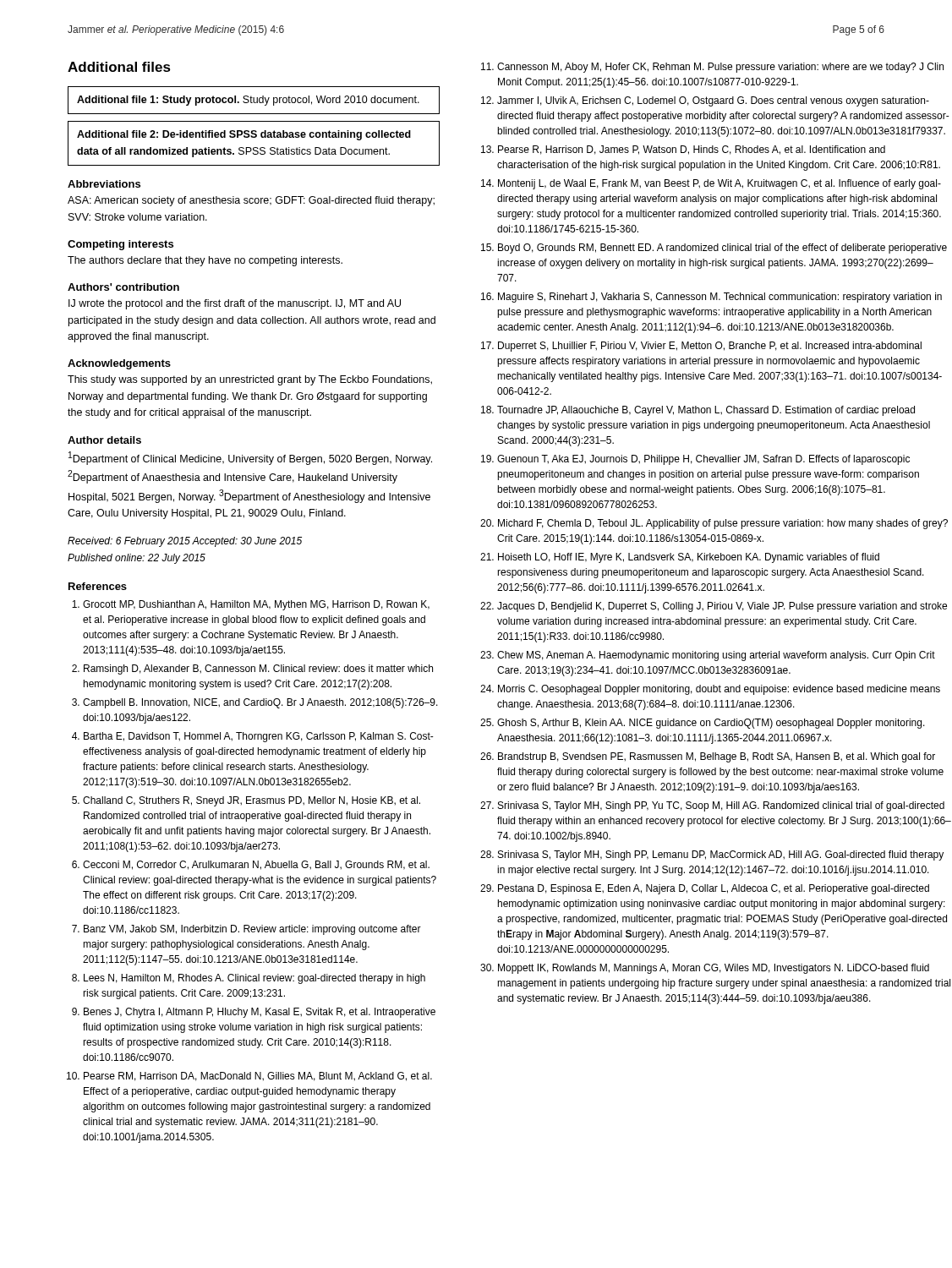Navigate to the element starting "Additional file 2: De-identified SPSS database containing"
952x1268 pixels.
click(244, 143)
